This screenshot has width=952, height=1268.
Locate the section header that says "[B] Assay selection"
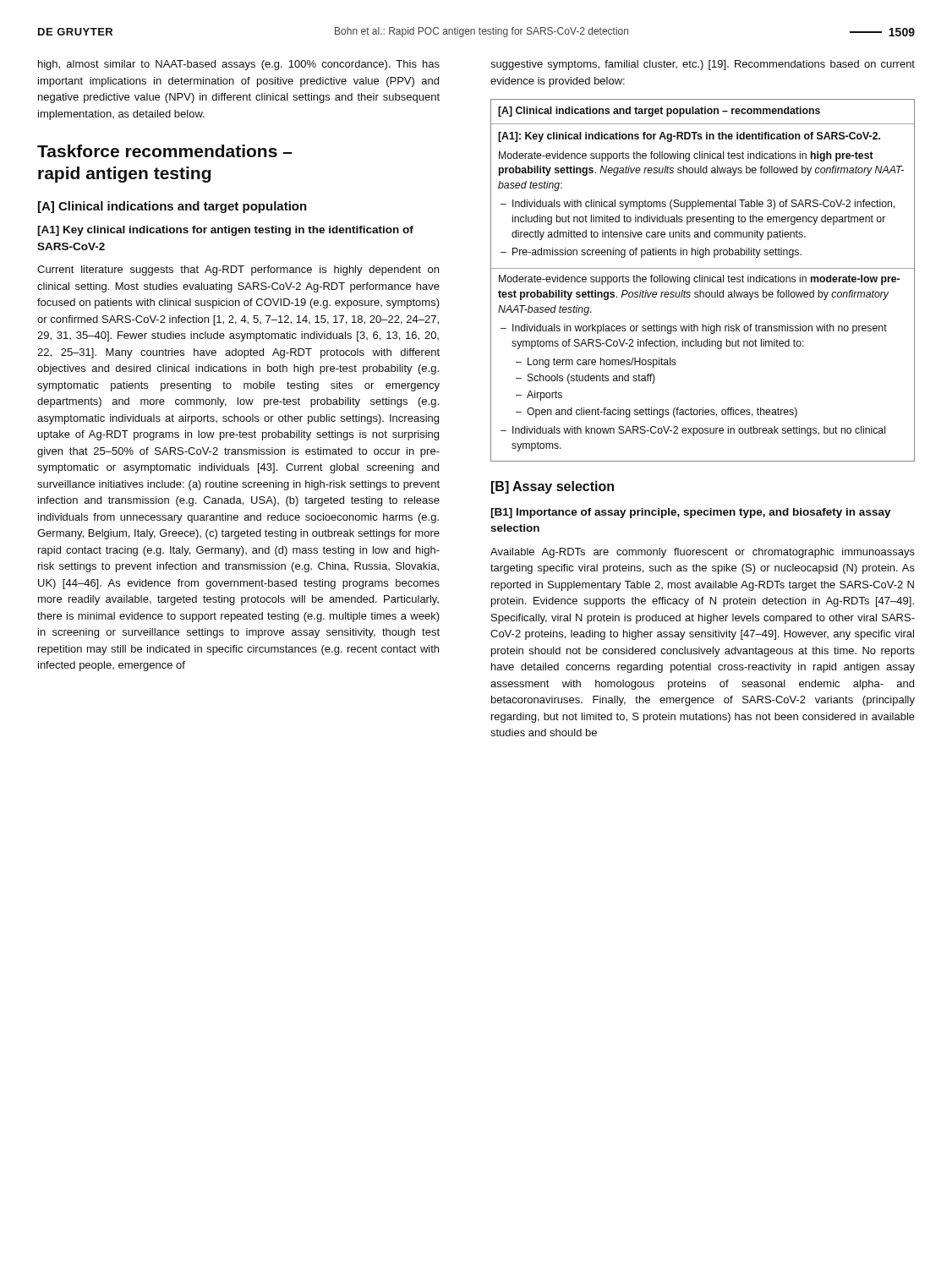click(553, 486)
